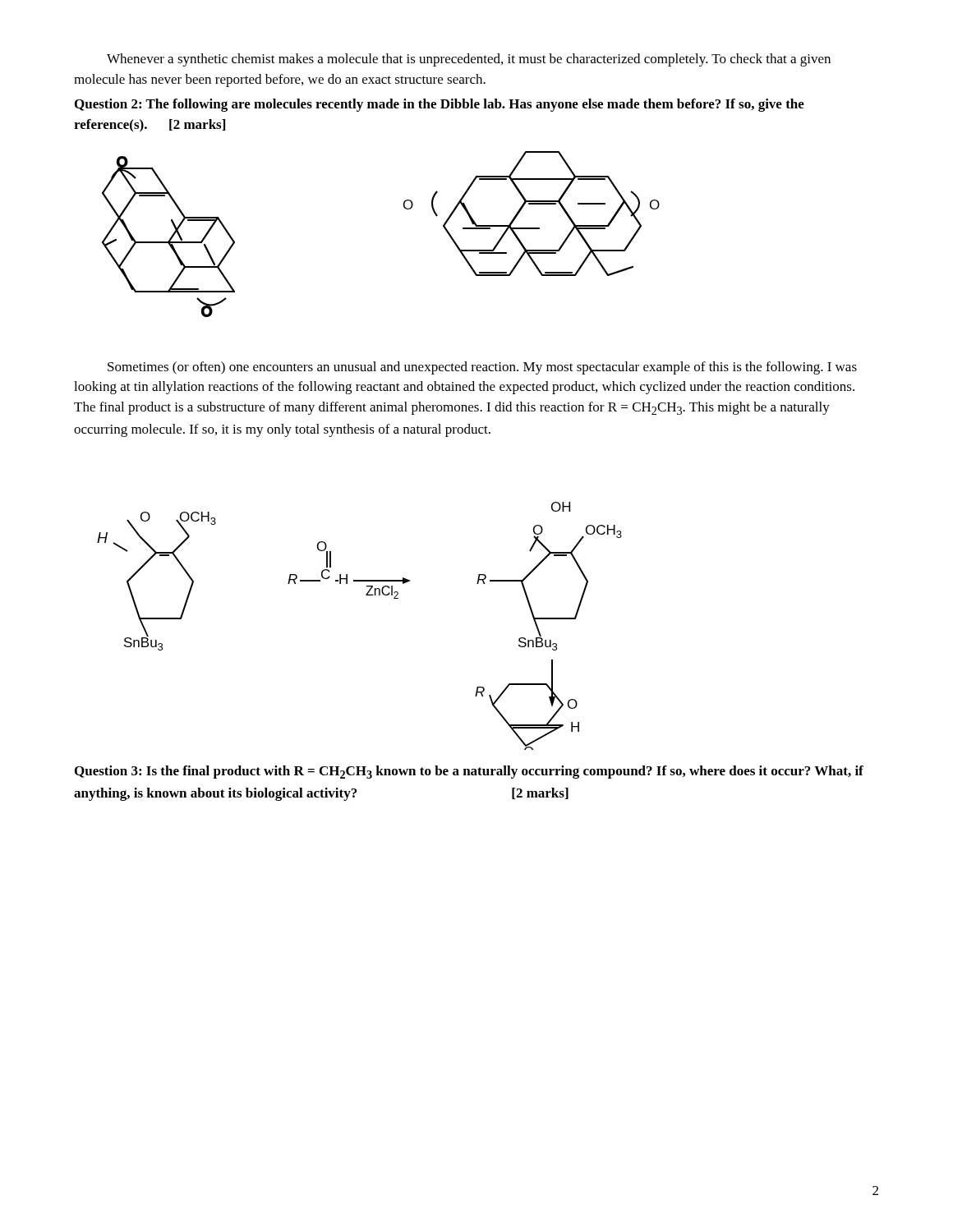Screen dimensions: 1232x953
Task: Select the text block that says "Whenever a synthetic chemist makes a molecule"
Action: pos(452,69)
